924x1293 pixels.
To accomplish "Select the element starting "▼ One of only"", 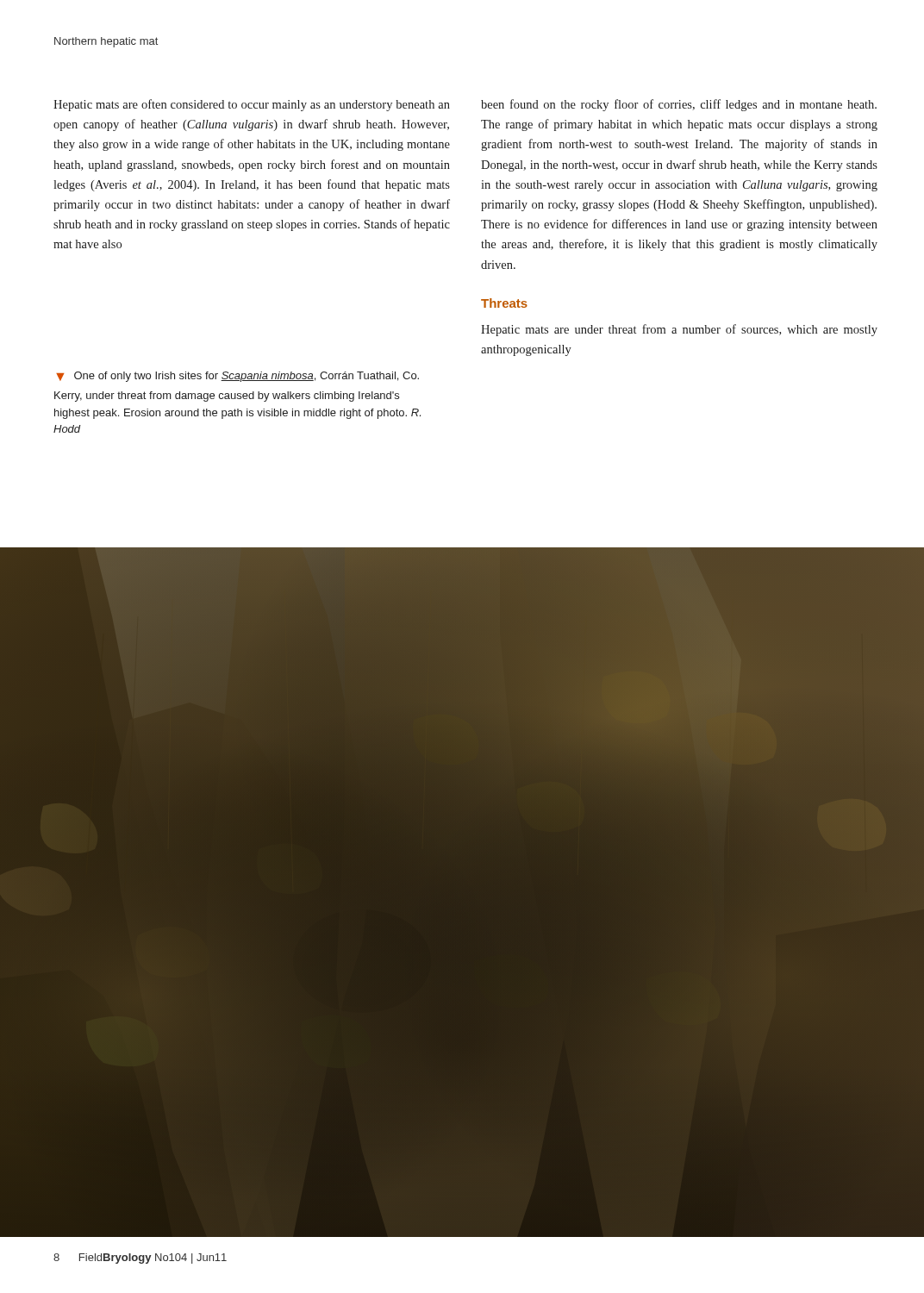I will [x=238, y=402].
